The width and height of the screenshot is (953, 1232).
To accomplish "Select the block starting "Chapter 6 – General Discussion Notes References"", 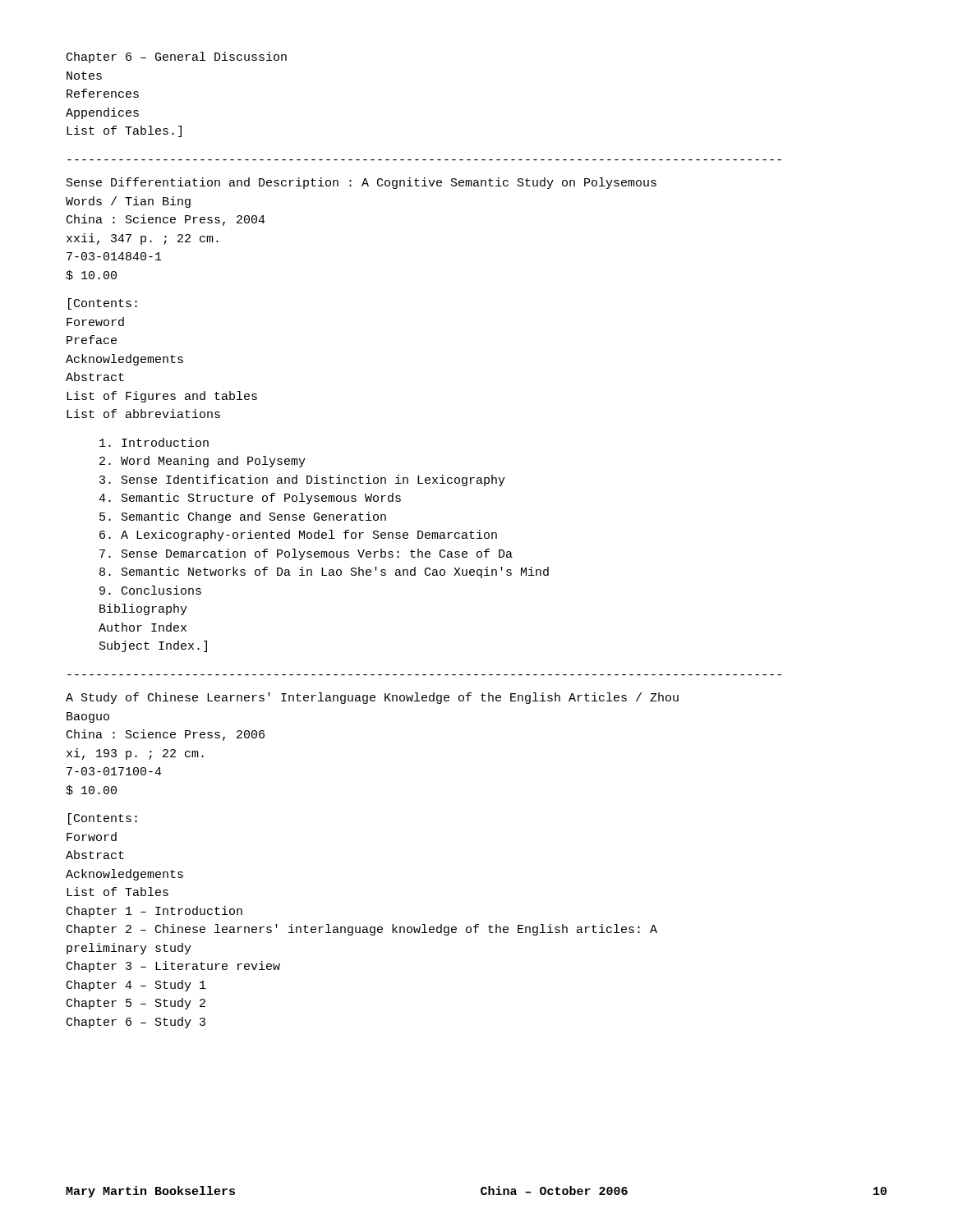I will point(177,57).
